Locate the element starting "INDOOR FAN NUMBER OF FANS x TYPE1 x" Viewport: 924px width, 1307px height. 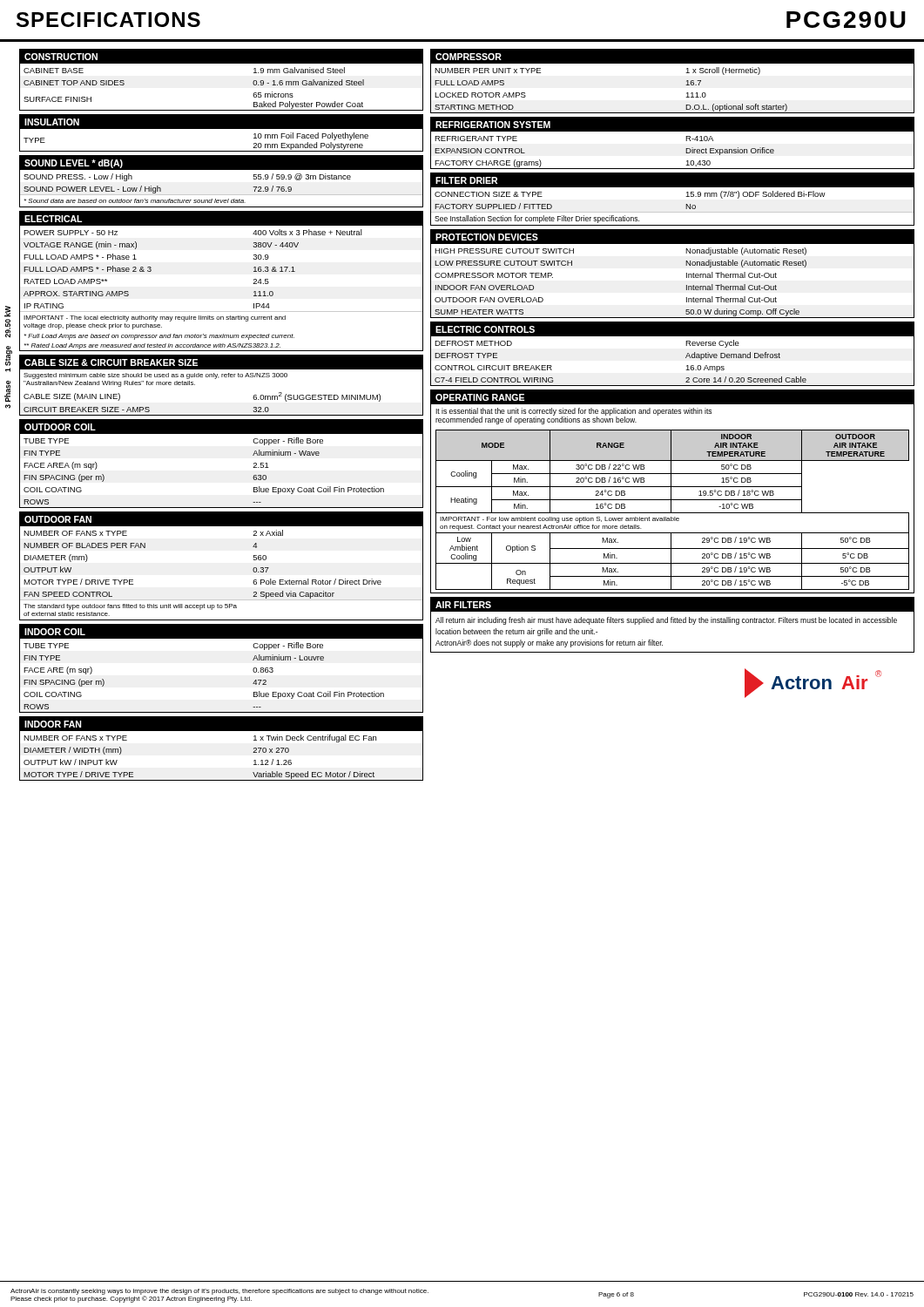(221, 749)
